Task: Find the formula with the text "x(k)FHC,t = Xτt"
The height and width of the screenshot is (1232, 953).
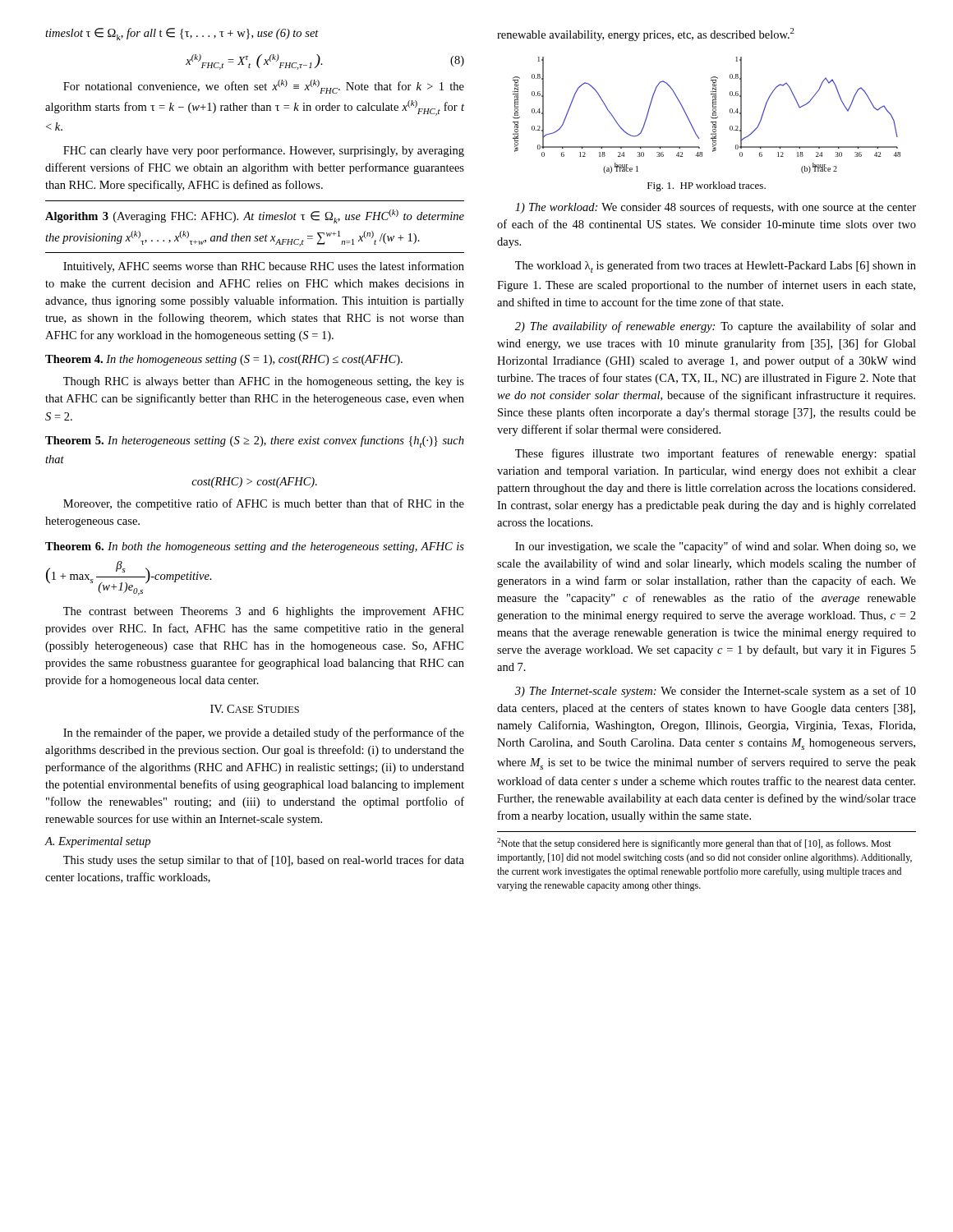Action: [255, 60]
